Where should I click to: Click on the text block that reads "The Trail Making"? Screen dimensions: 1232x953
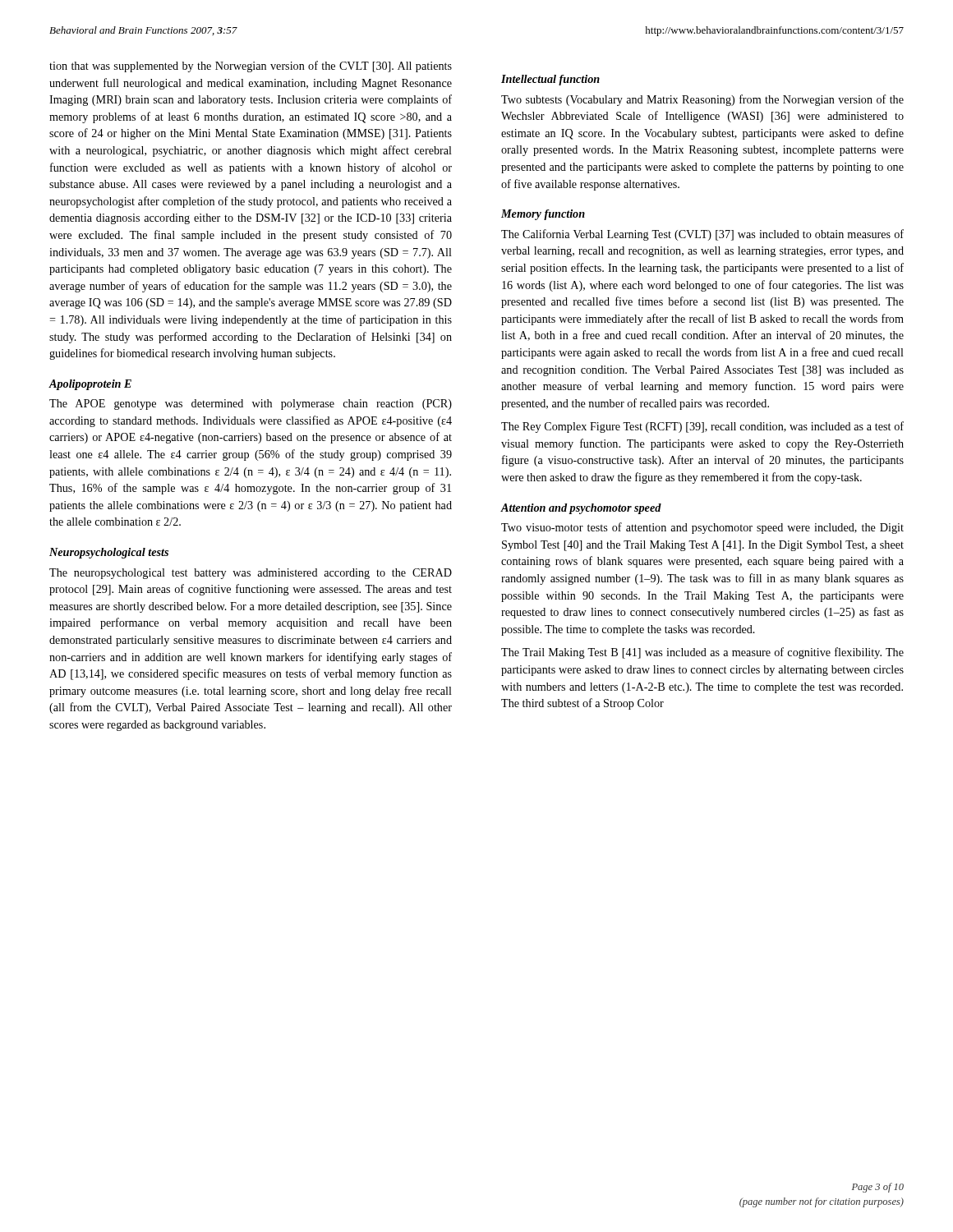(702, 678)
